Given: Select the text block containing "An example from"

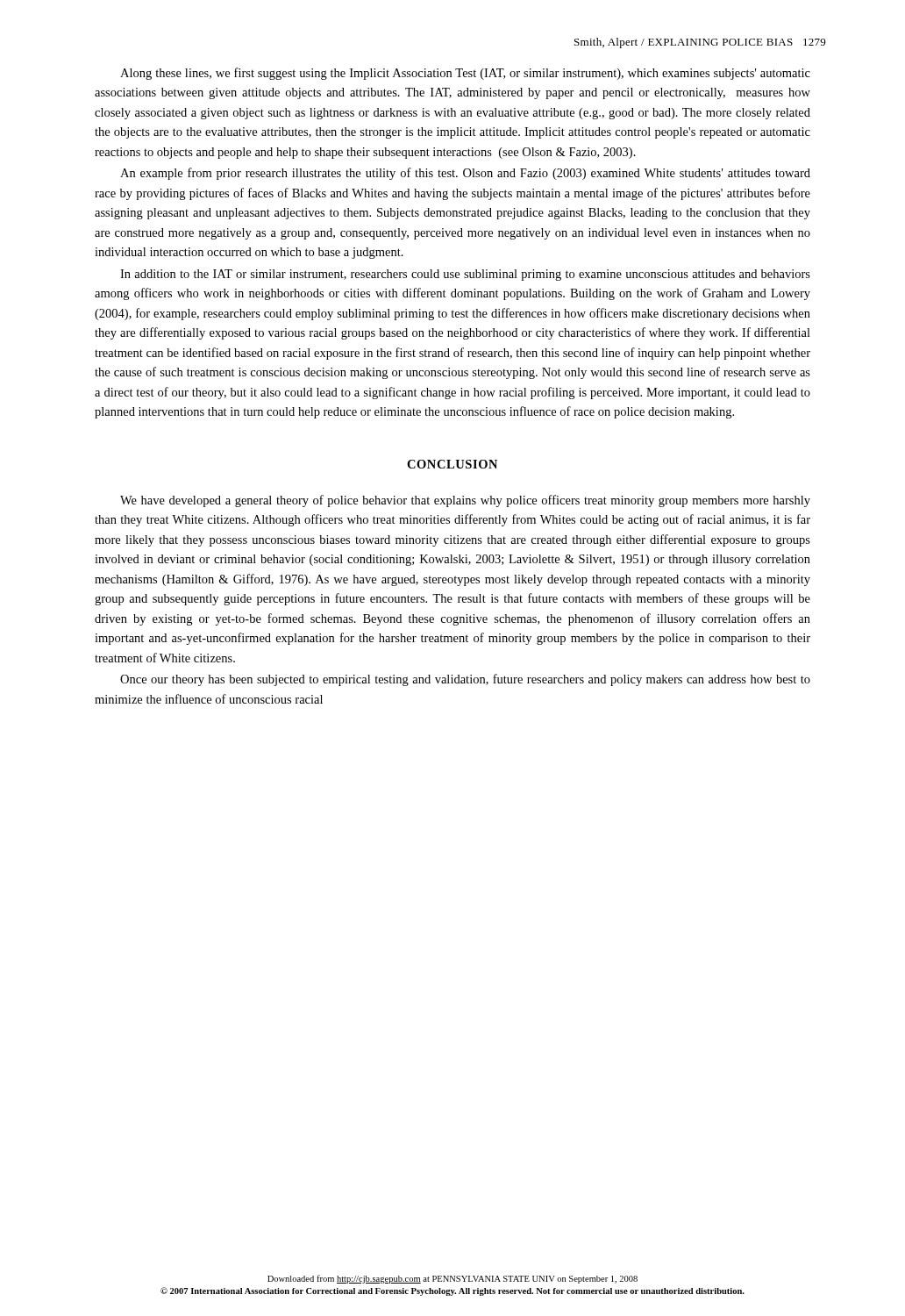Looking at the screenshot, I should [x=452, y=213].
